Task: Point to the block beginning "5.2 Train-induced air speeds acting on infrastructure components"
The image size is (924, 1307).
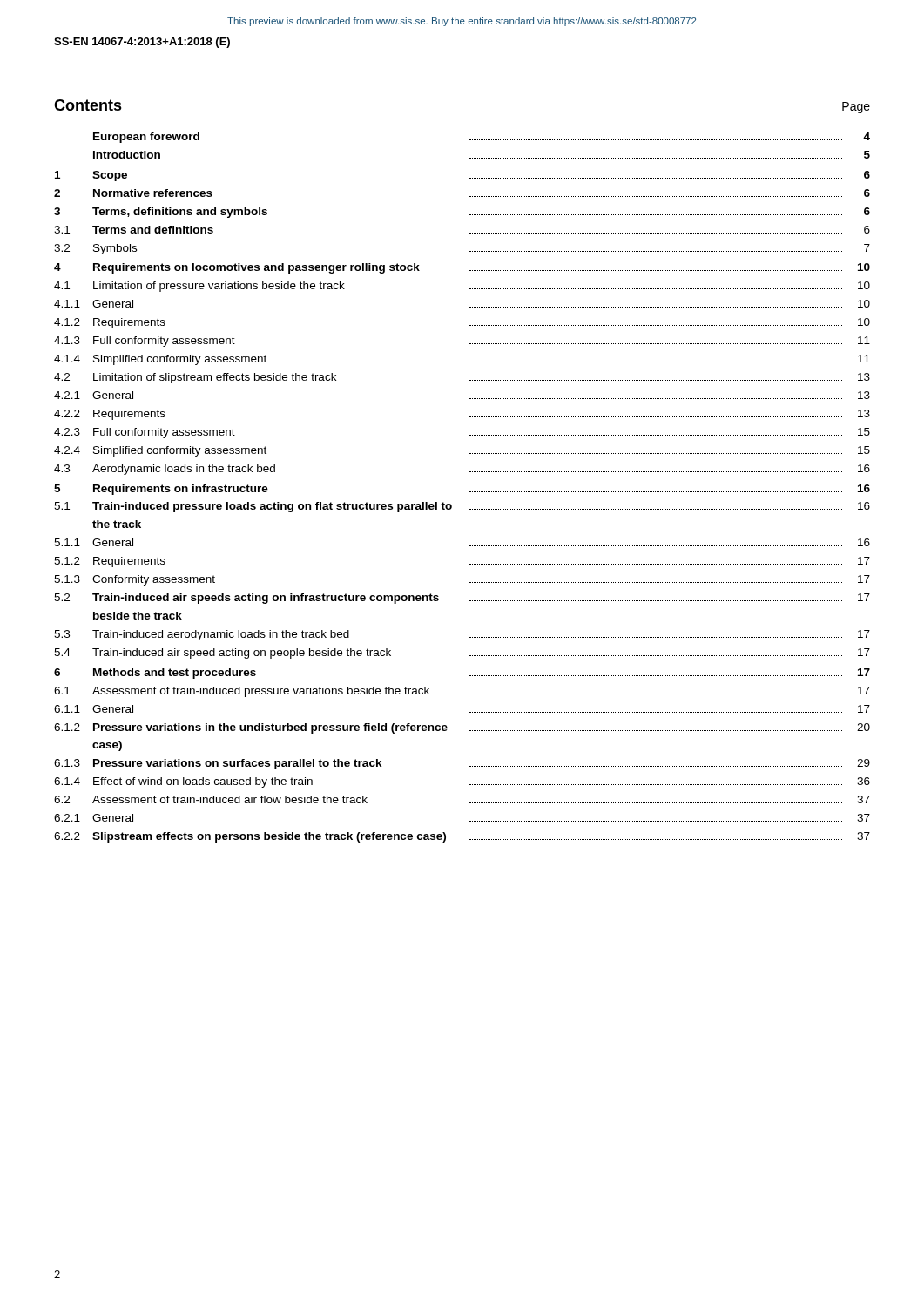Action: tap(462, 607)
